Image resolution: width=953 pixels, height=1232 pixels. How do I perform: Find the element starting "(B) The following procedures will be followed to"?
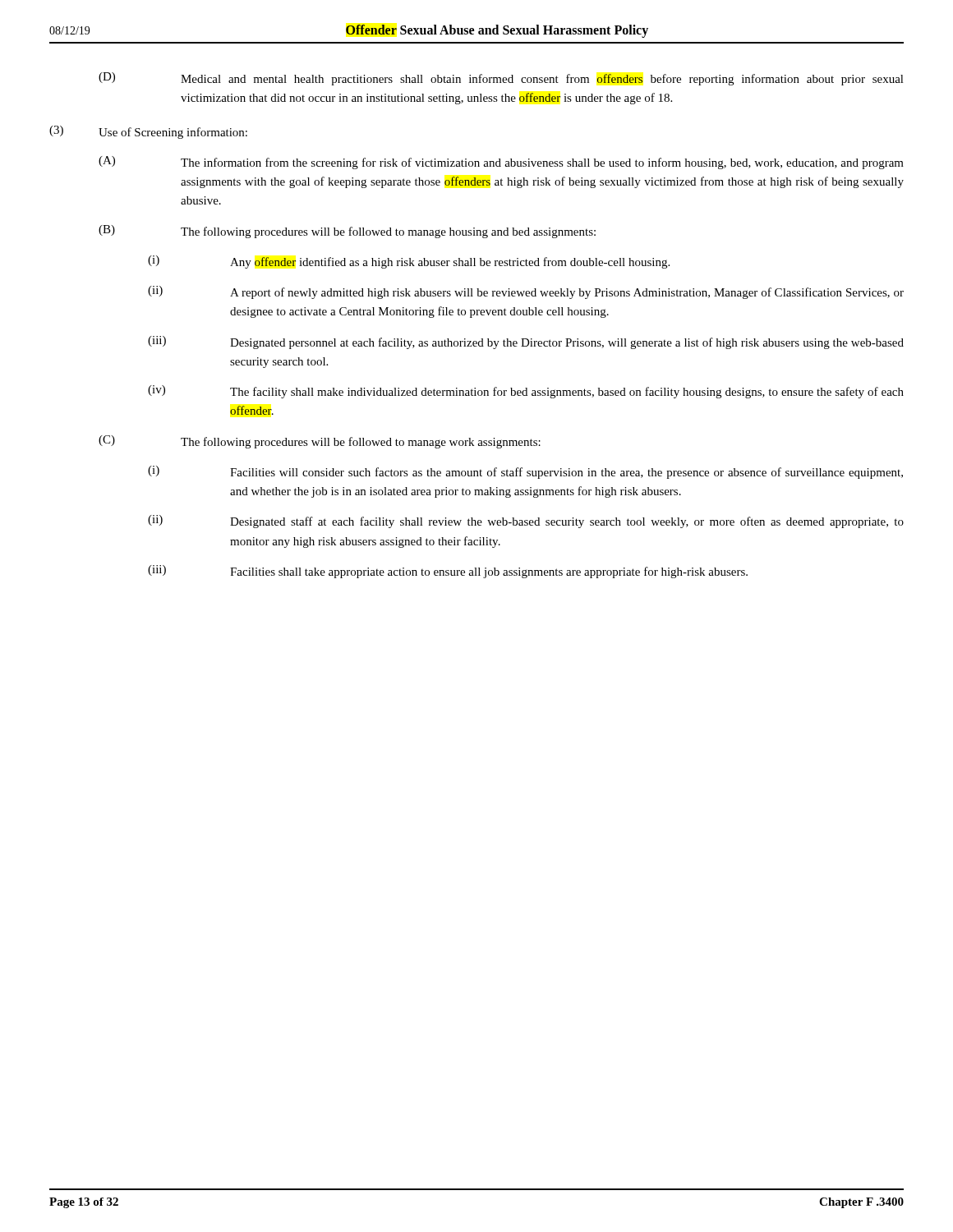click(476, 232)
